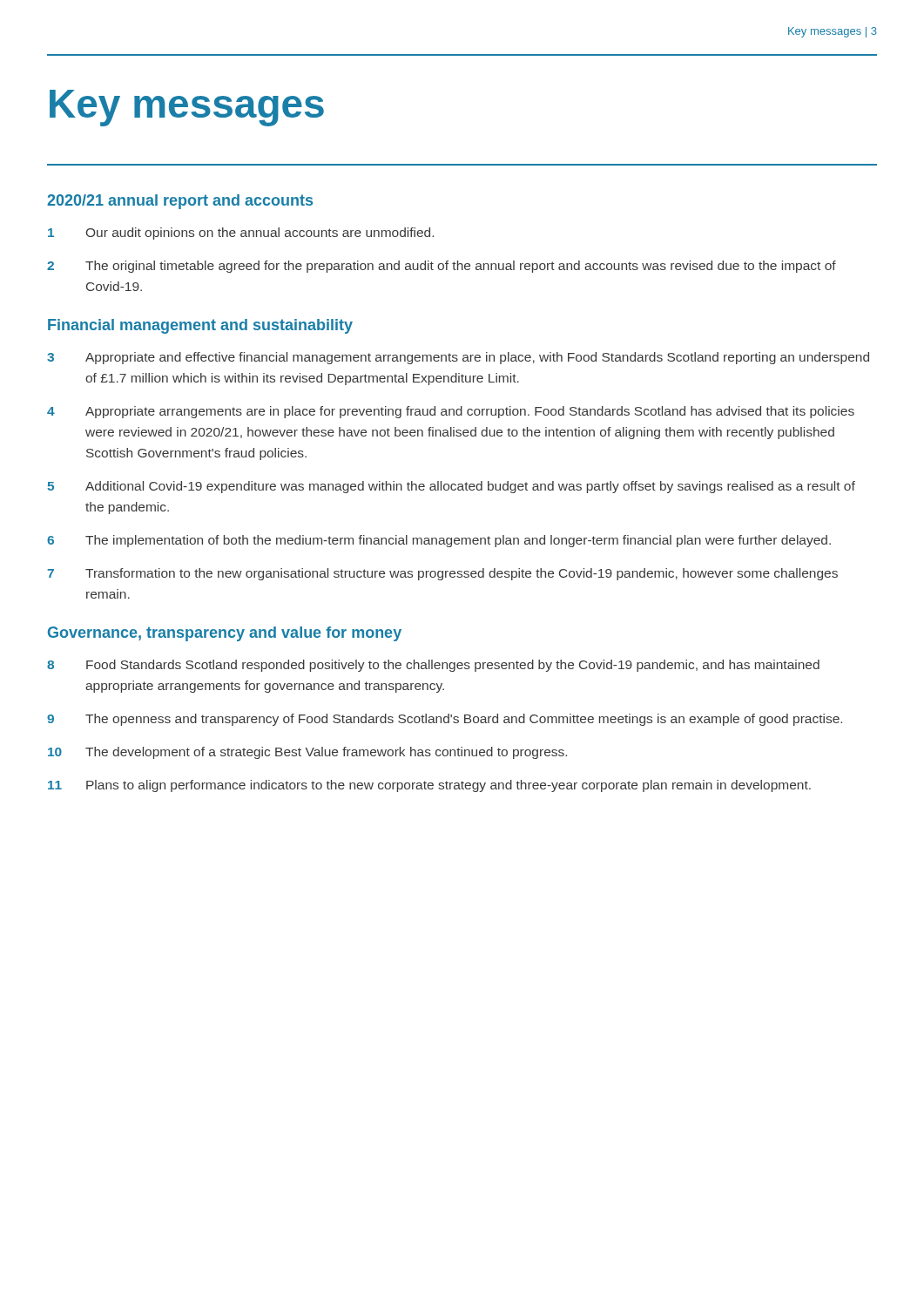This screenshot has height=1307, width=924.
Task: Select the list item containing "5 Additional Covid-19 expenditure was"
Action: tap(462, 497)
